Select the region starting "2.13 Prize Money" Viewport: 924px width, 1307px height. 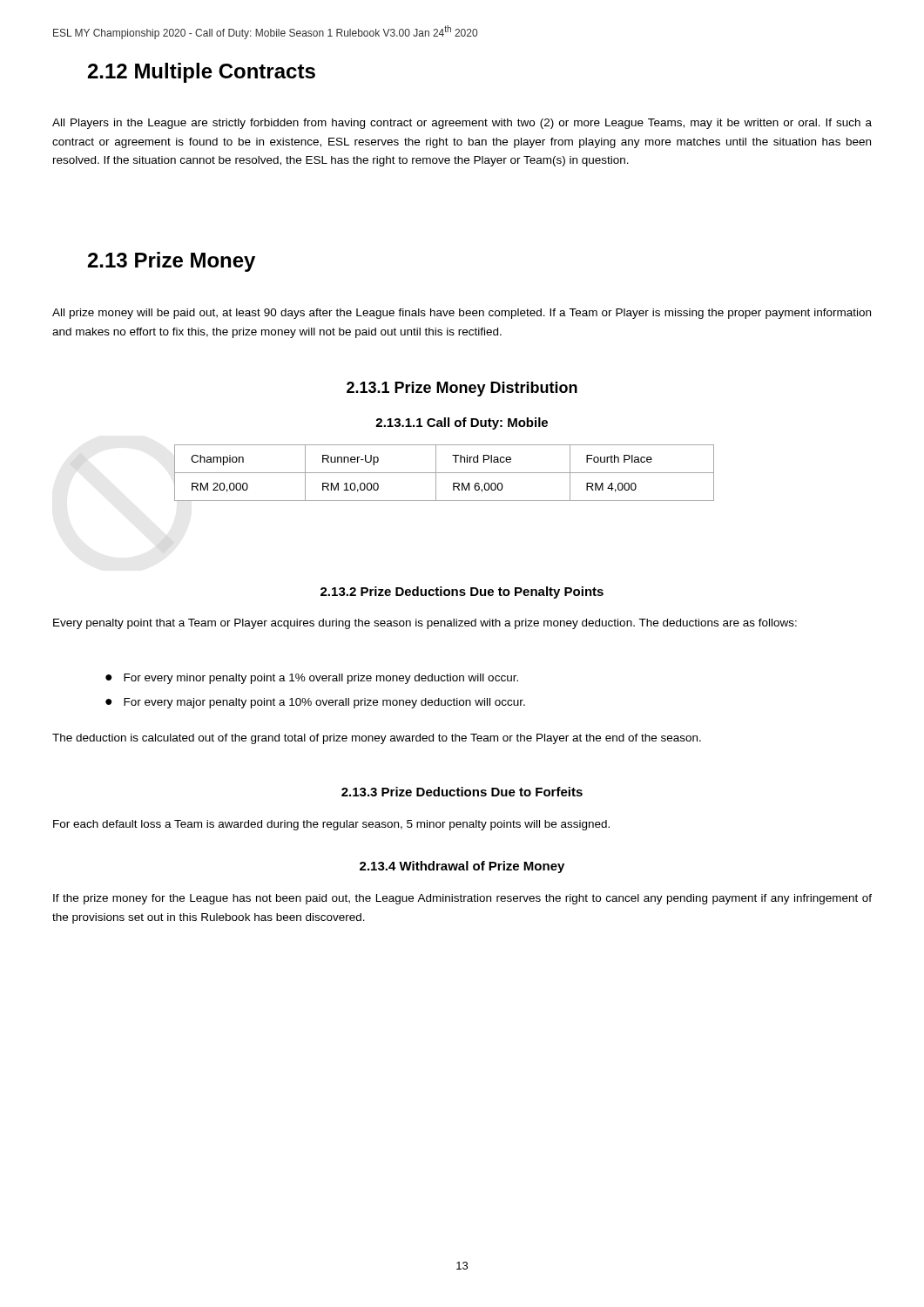(x=172, y=262)
